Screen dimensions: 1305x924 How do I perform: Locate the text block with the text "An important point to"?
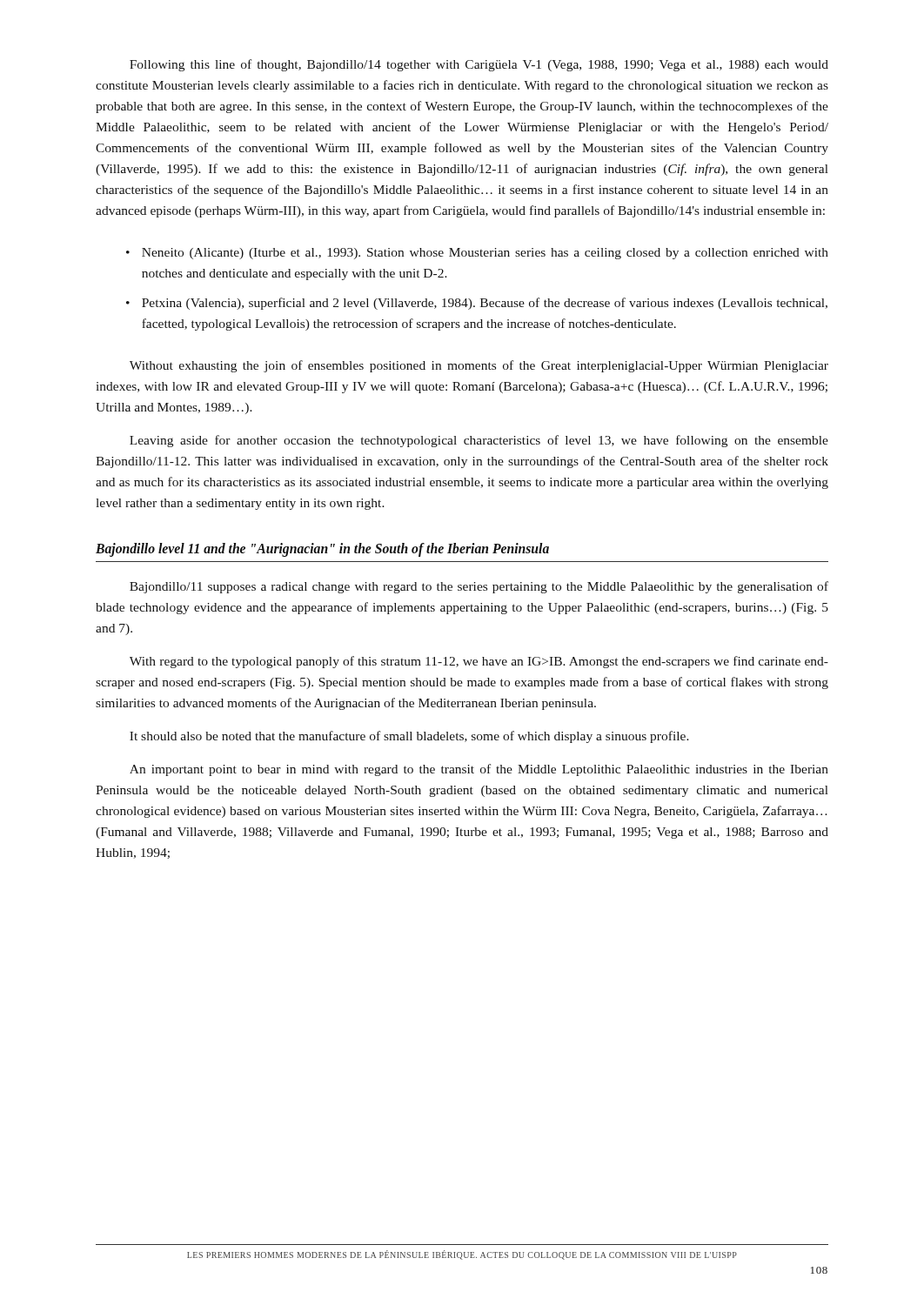(x=462, y=811)
